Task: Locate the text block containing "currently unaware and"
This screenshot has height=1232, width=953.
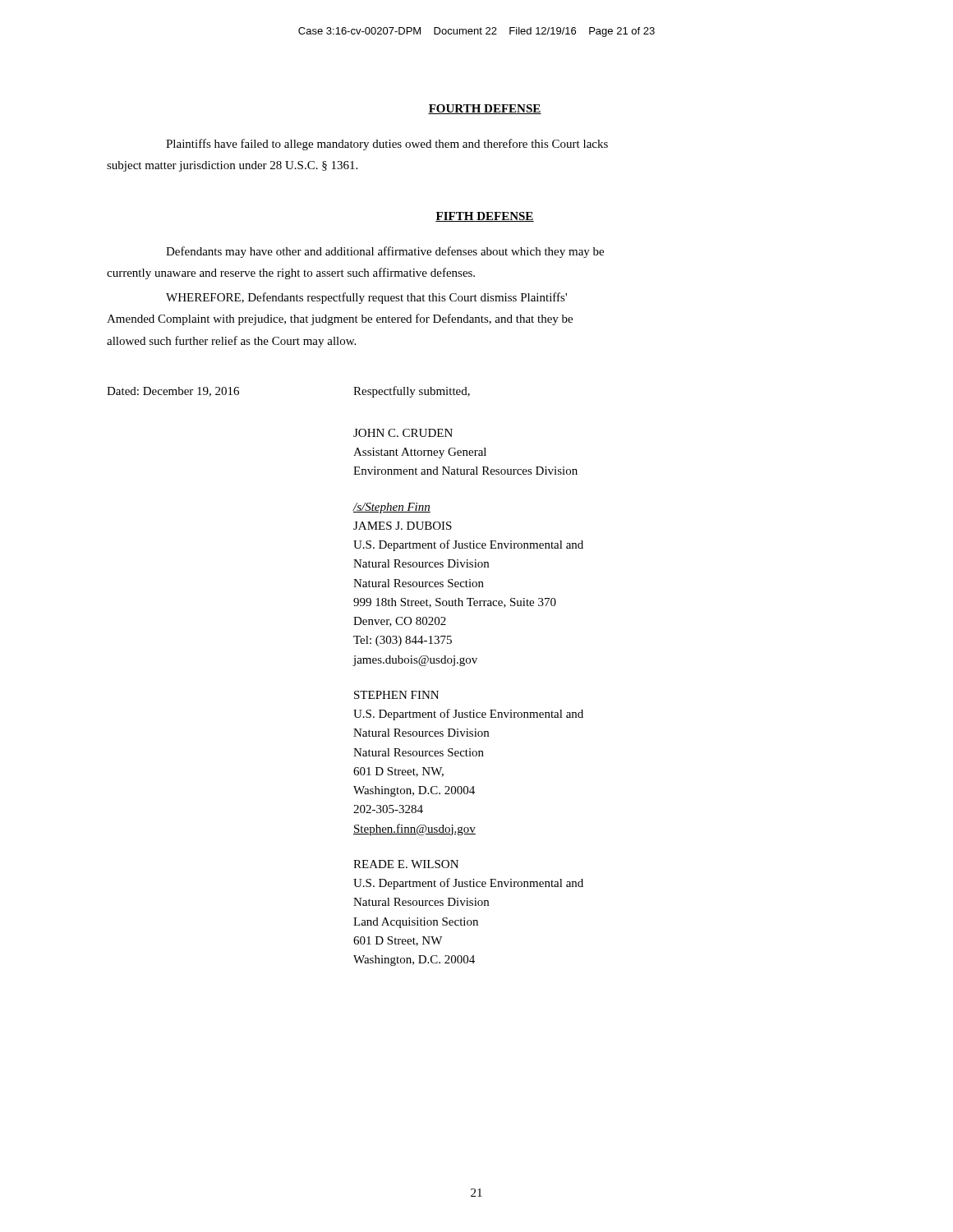Action: pos(291,272)
